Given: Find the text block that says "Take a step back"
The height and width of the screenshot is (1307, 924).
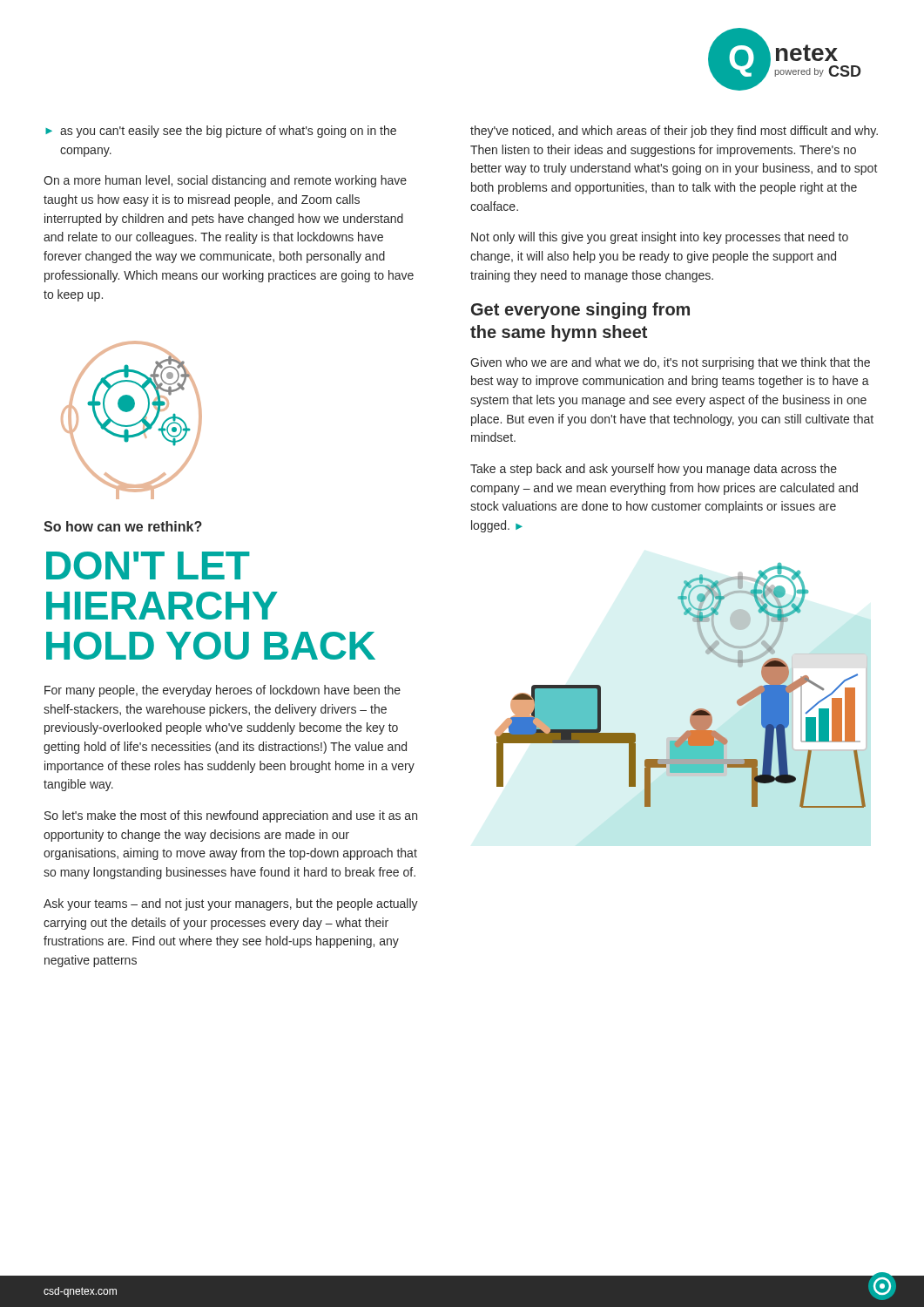Looking at the screenshot, I should coord(675,498).
